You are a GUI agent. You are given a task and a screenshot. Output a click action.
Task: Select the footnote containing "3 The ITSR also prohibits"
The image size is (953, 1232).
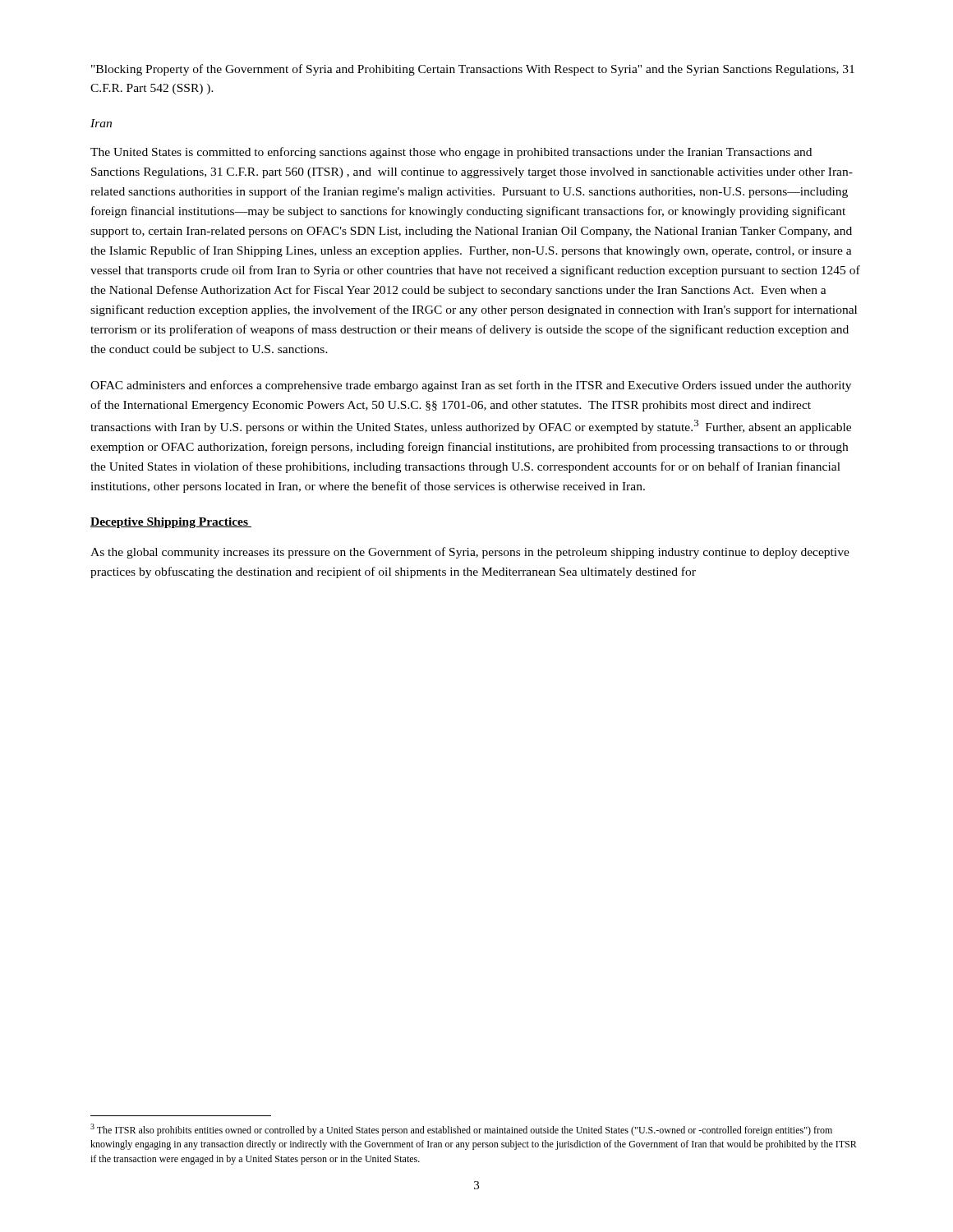click(473, 1143)
